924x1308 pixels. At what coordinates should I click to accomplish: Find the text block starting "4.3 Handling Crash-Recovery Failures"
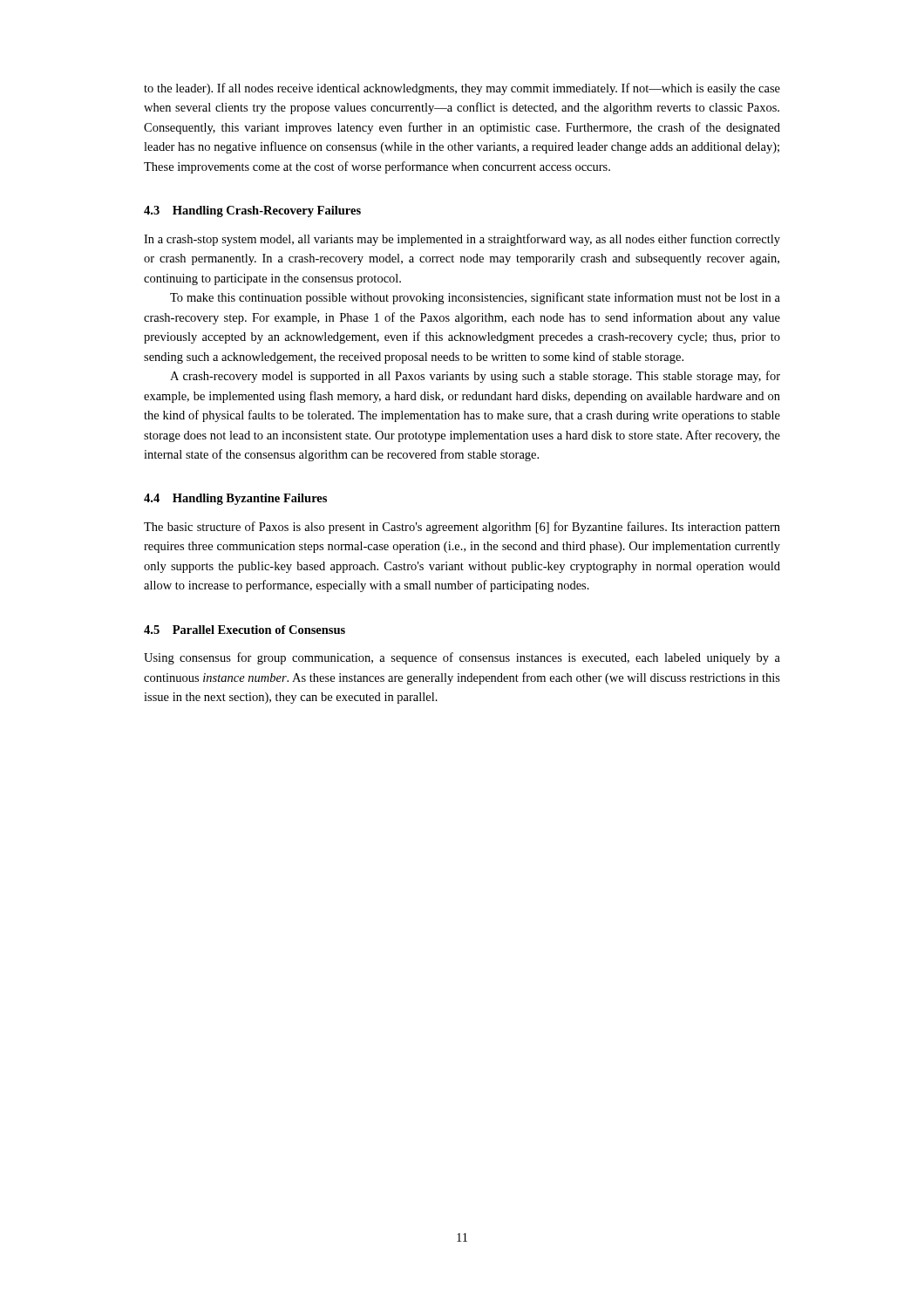click(252, 210)
